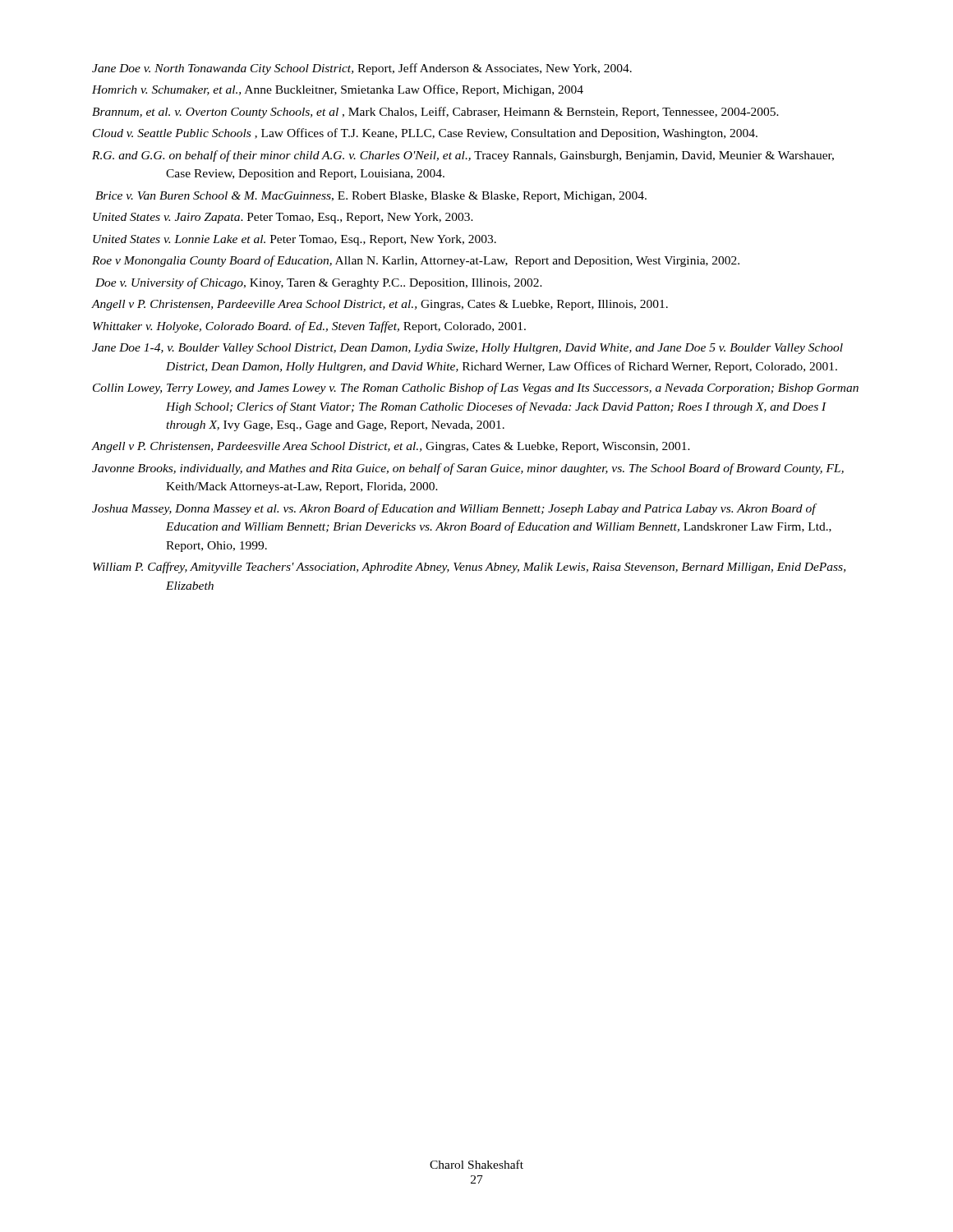
Task: Locate the list item that reads "Angell v P. Christensen, Pardeeville Area School"
Action: coord(380,304)
